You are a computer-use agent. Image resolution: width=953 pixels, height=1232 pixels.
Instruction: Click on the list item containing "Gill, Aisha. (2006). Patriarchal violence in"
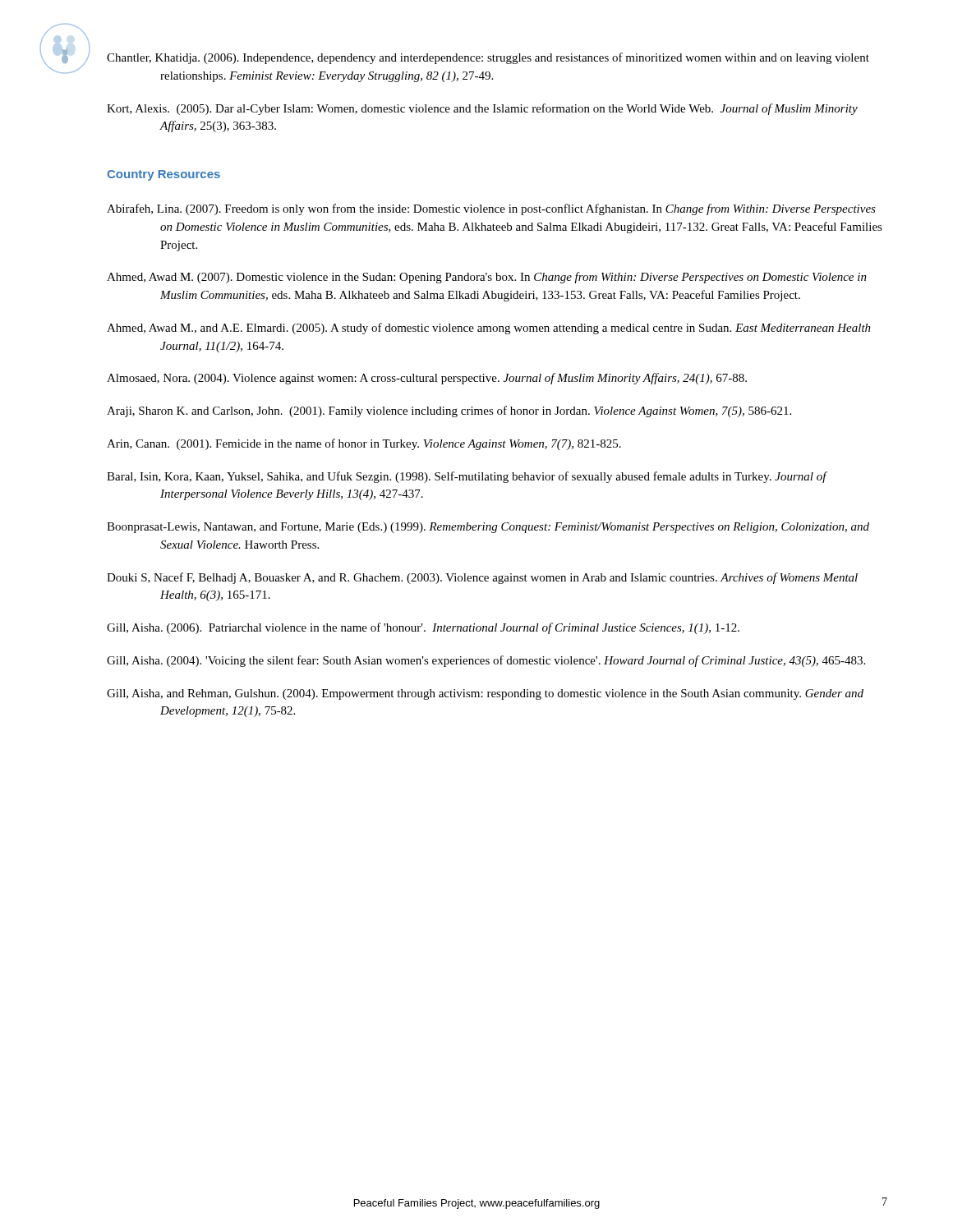[x=424, y=628]
